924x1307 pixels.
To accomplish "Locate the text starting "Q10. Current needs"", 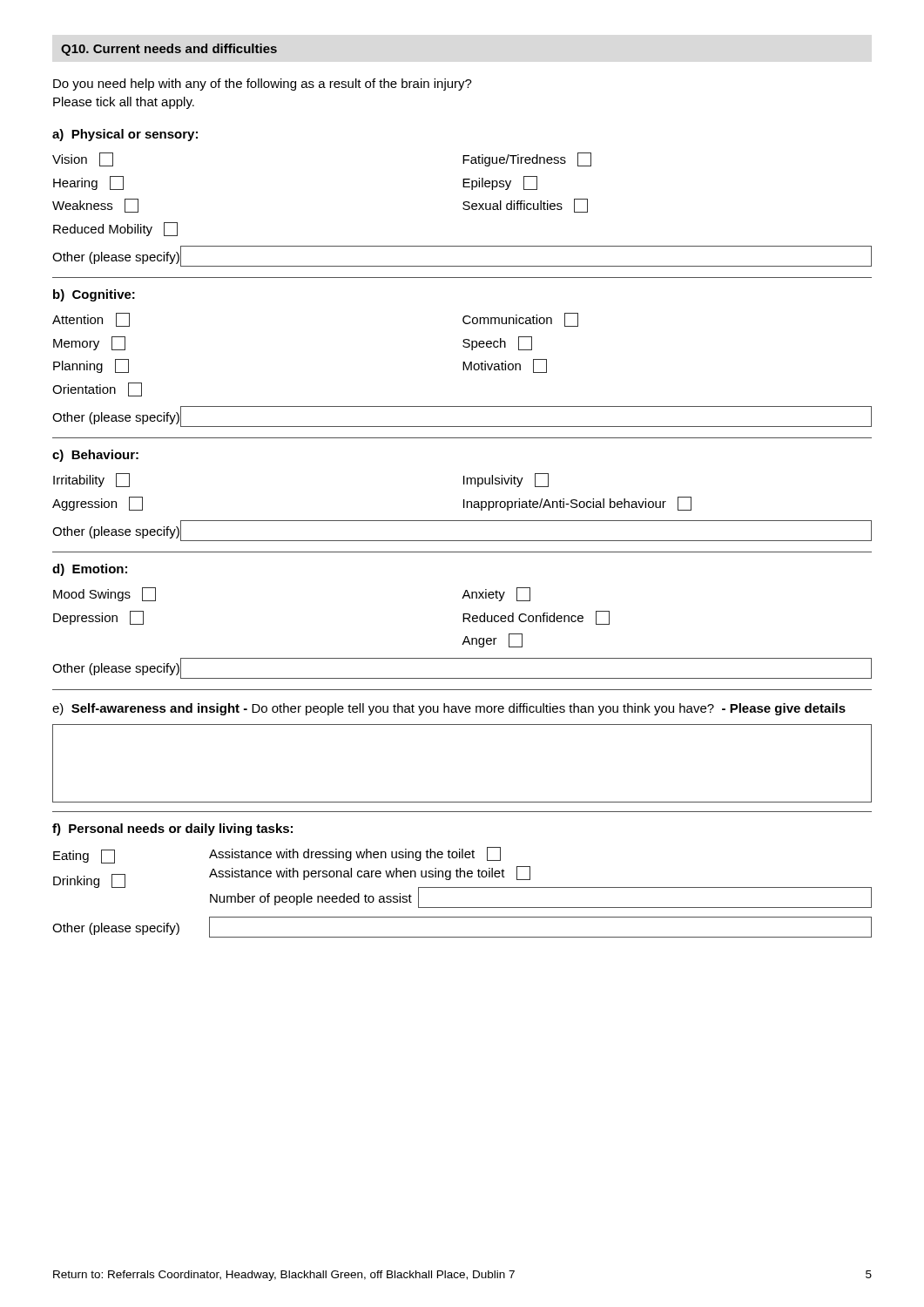I will click(x=169, y=48).
